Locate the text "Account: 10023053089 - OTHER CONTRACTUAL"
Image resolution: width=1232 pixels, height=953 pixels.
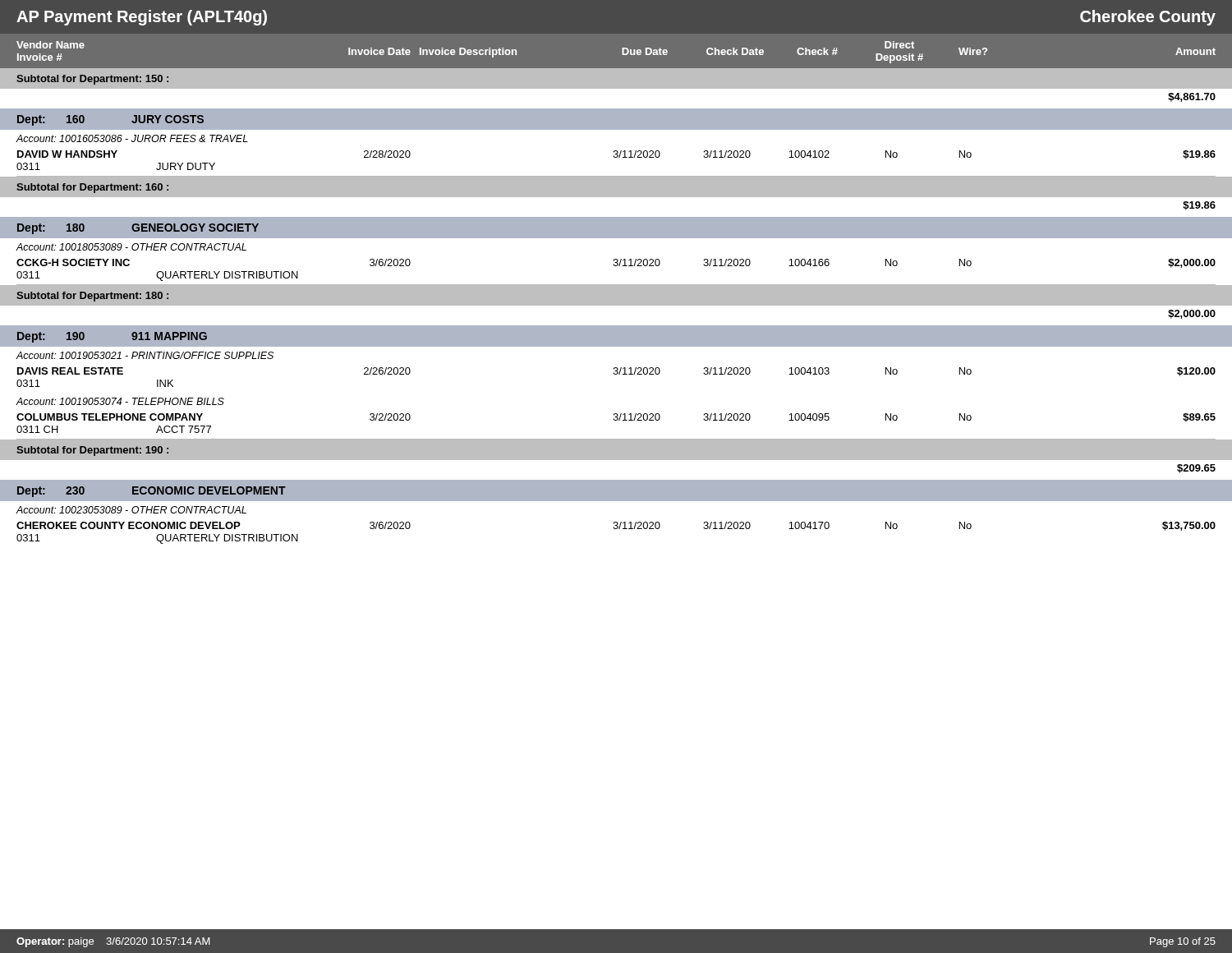(x=132, y=510)
